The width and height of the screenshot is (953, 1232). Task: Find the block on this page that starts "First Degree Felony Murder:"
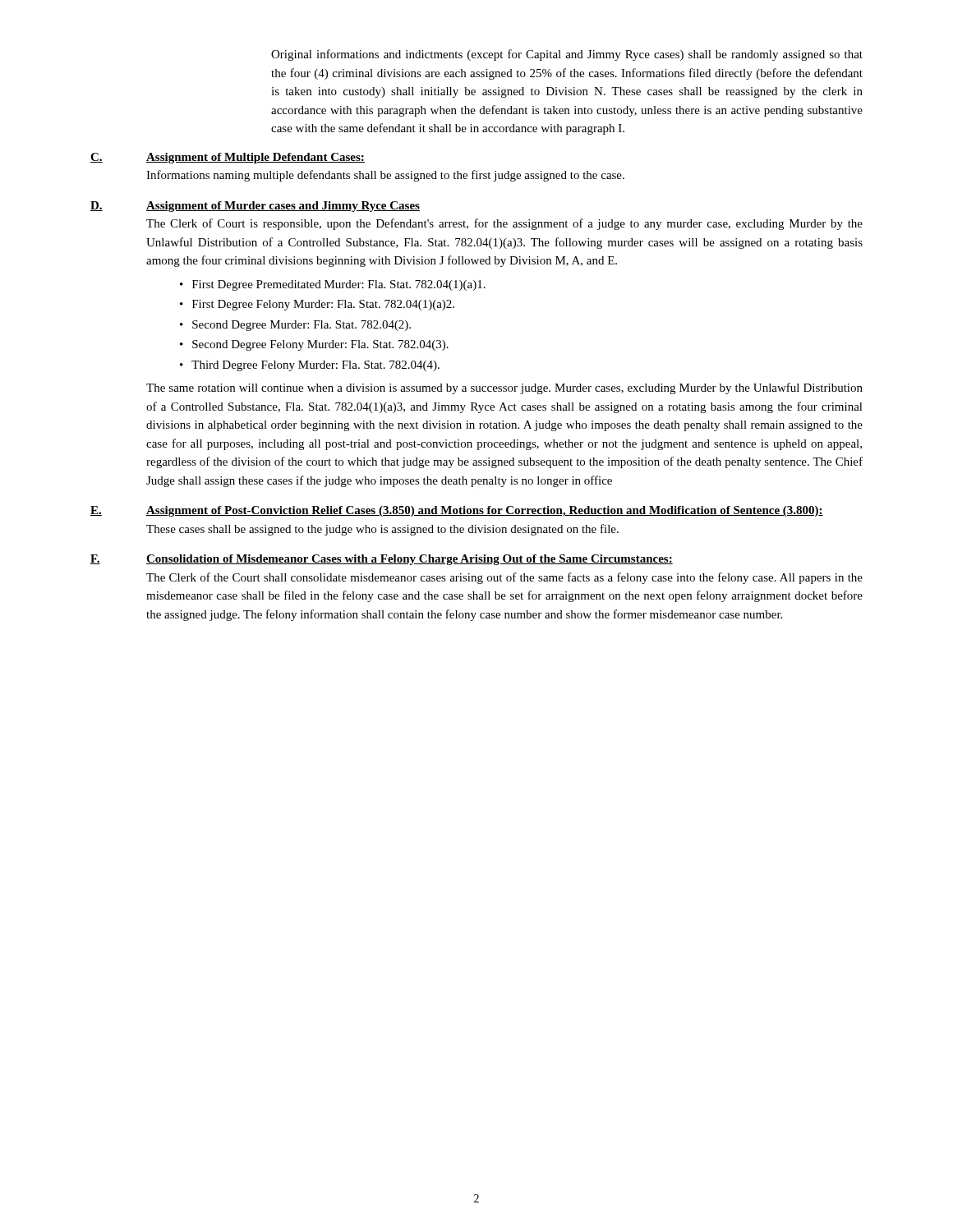(323, 304)
